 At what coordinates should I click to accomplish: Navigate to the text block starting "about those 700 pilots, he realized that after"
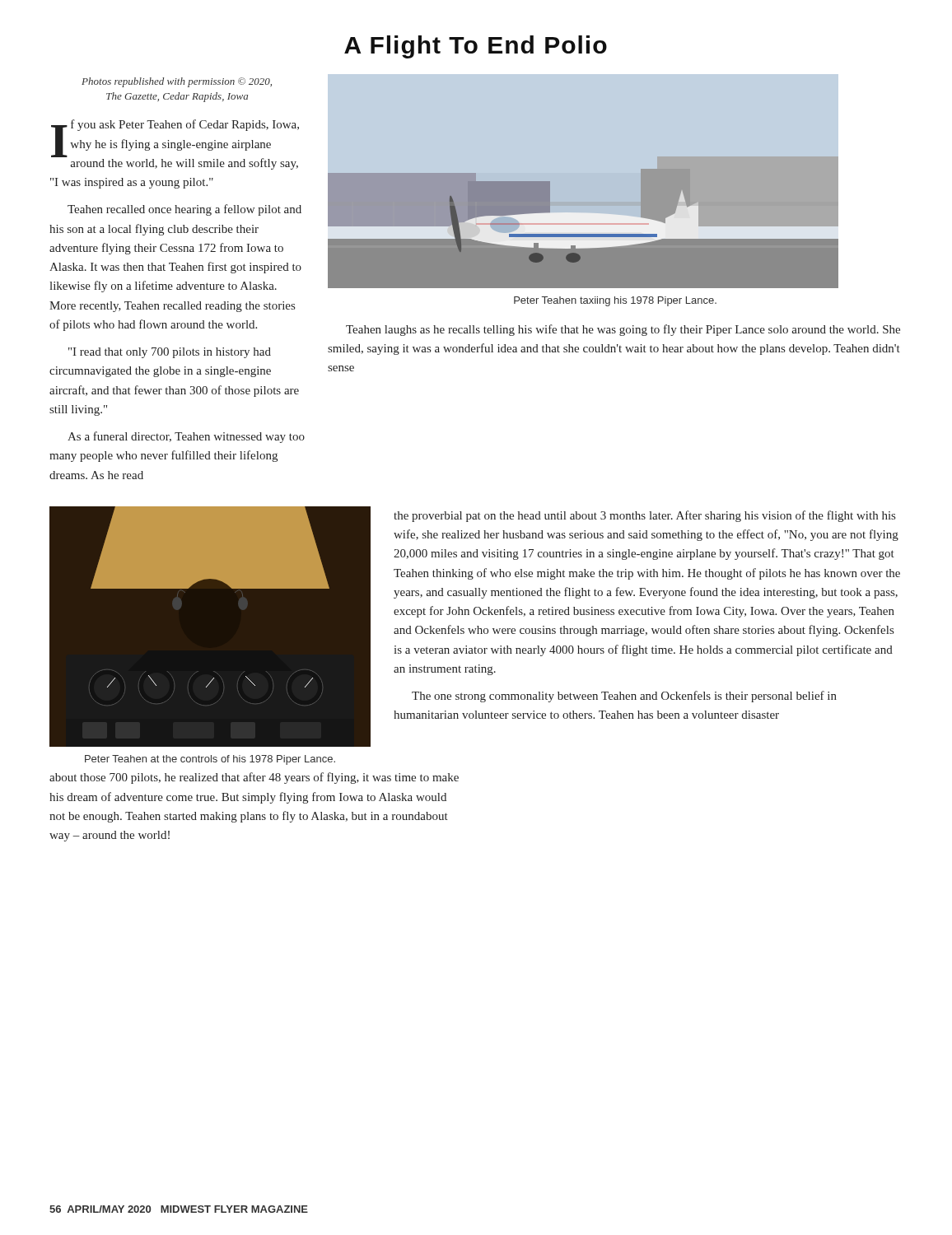point(254,806)
